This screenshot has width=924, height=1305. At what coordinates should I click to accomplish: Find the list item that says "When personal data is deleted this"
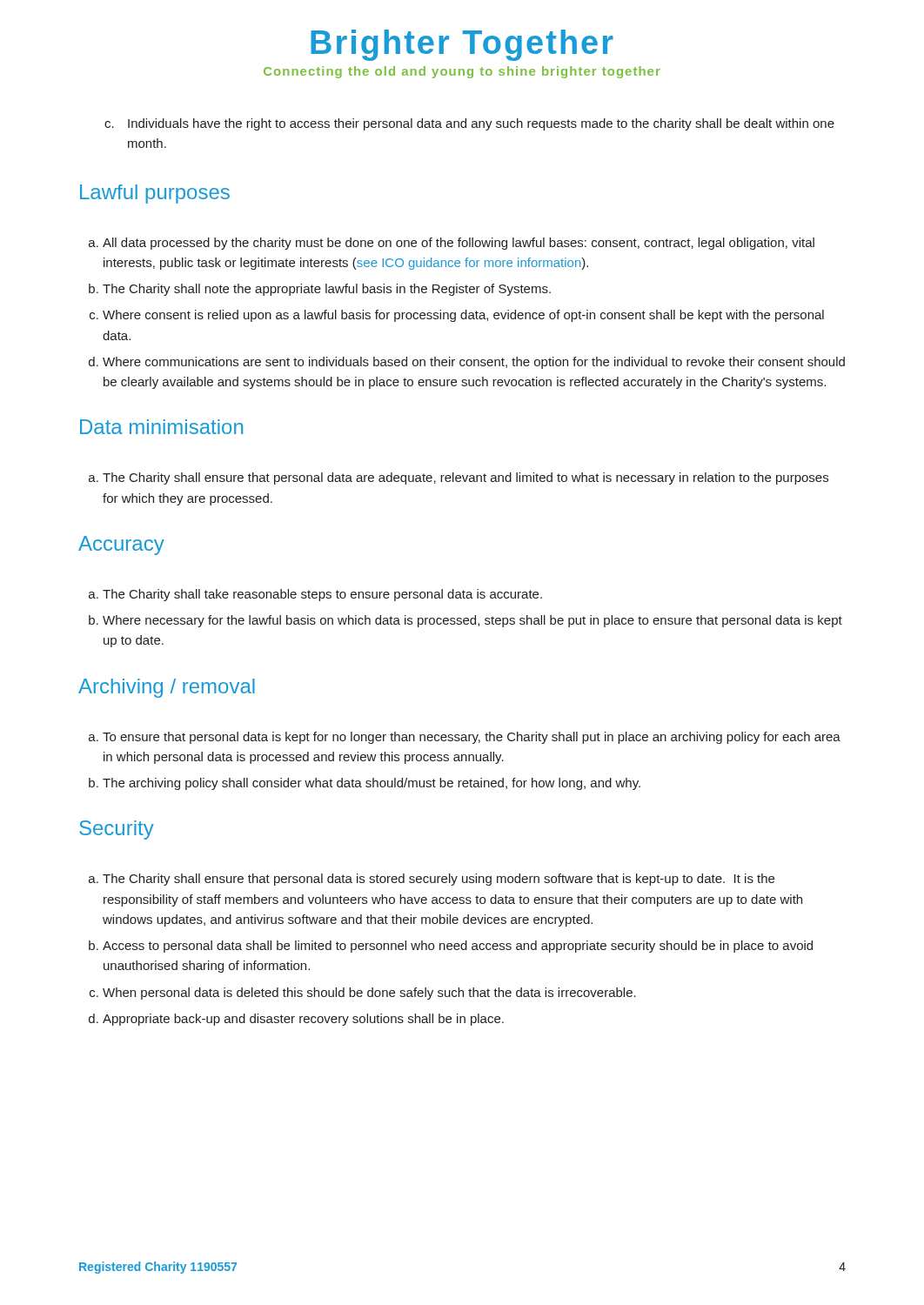pos(370,992)
